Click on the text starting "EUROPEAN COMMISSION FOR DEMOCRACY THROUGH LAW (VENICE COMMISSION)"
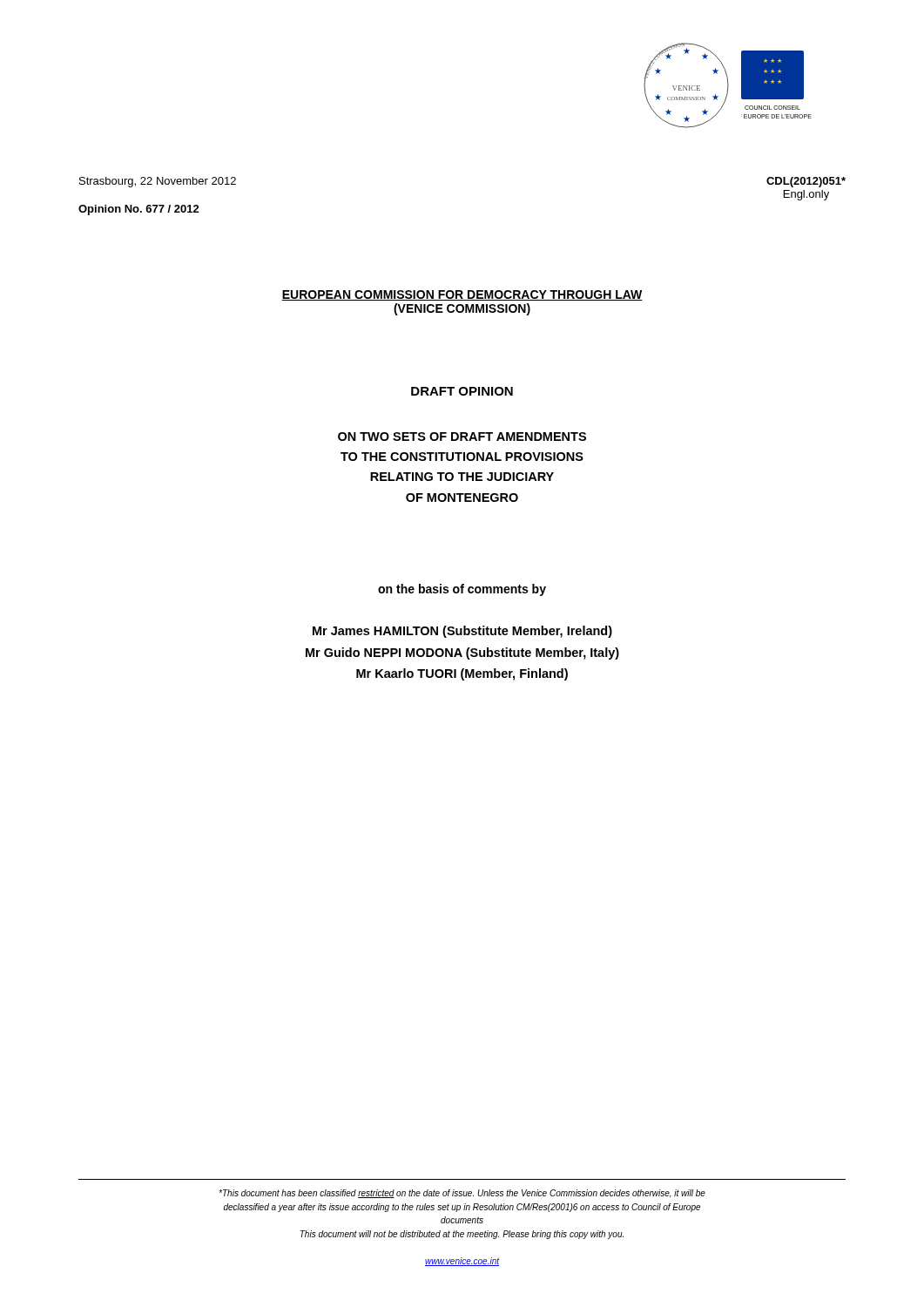924x1307 pixels. (x=462, y=301)
